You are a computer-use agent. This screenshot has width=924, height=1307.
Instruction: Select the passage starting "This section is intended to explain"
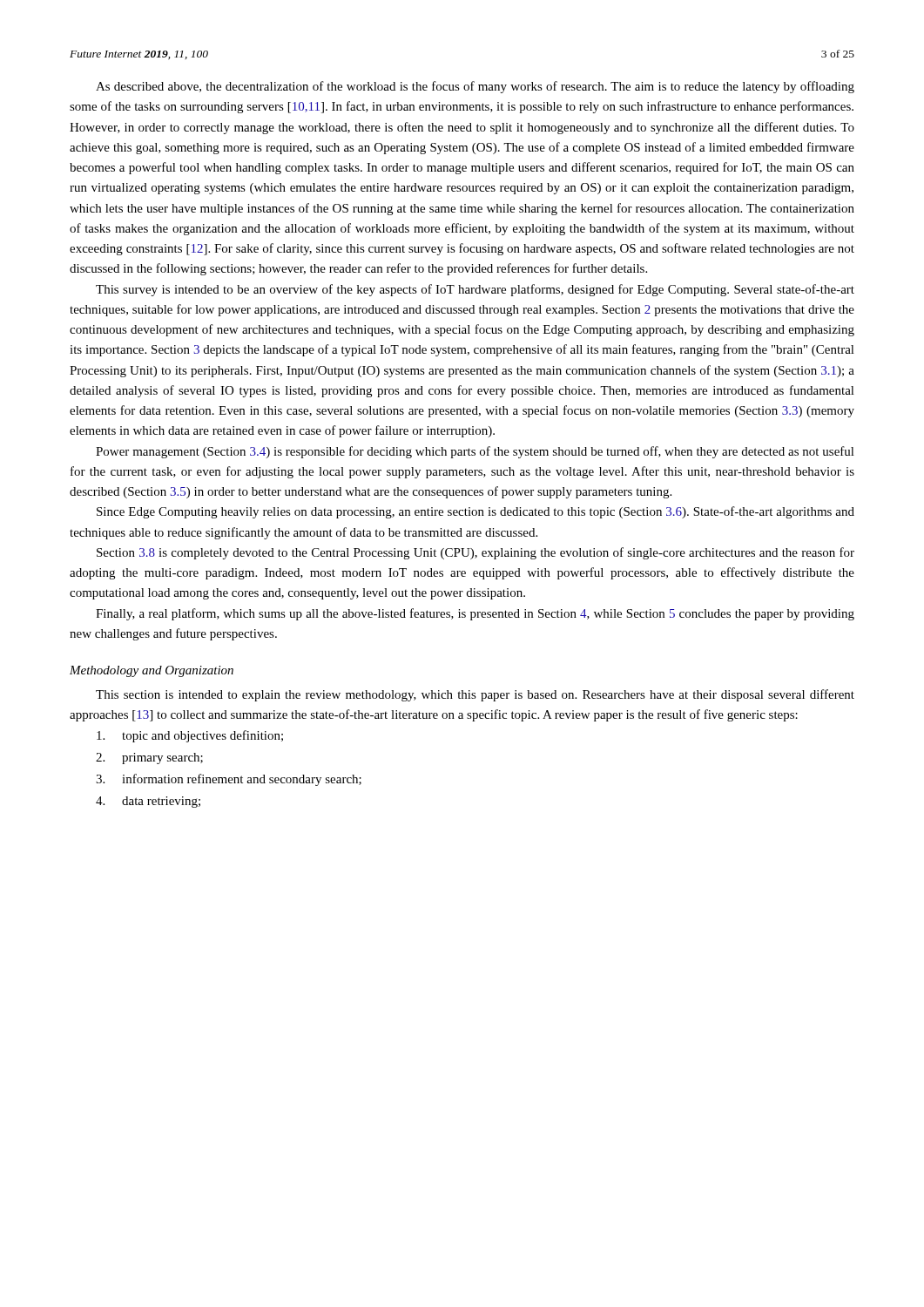(x=462, y=705)
